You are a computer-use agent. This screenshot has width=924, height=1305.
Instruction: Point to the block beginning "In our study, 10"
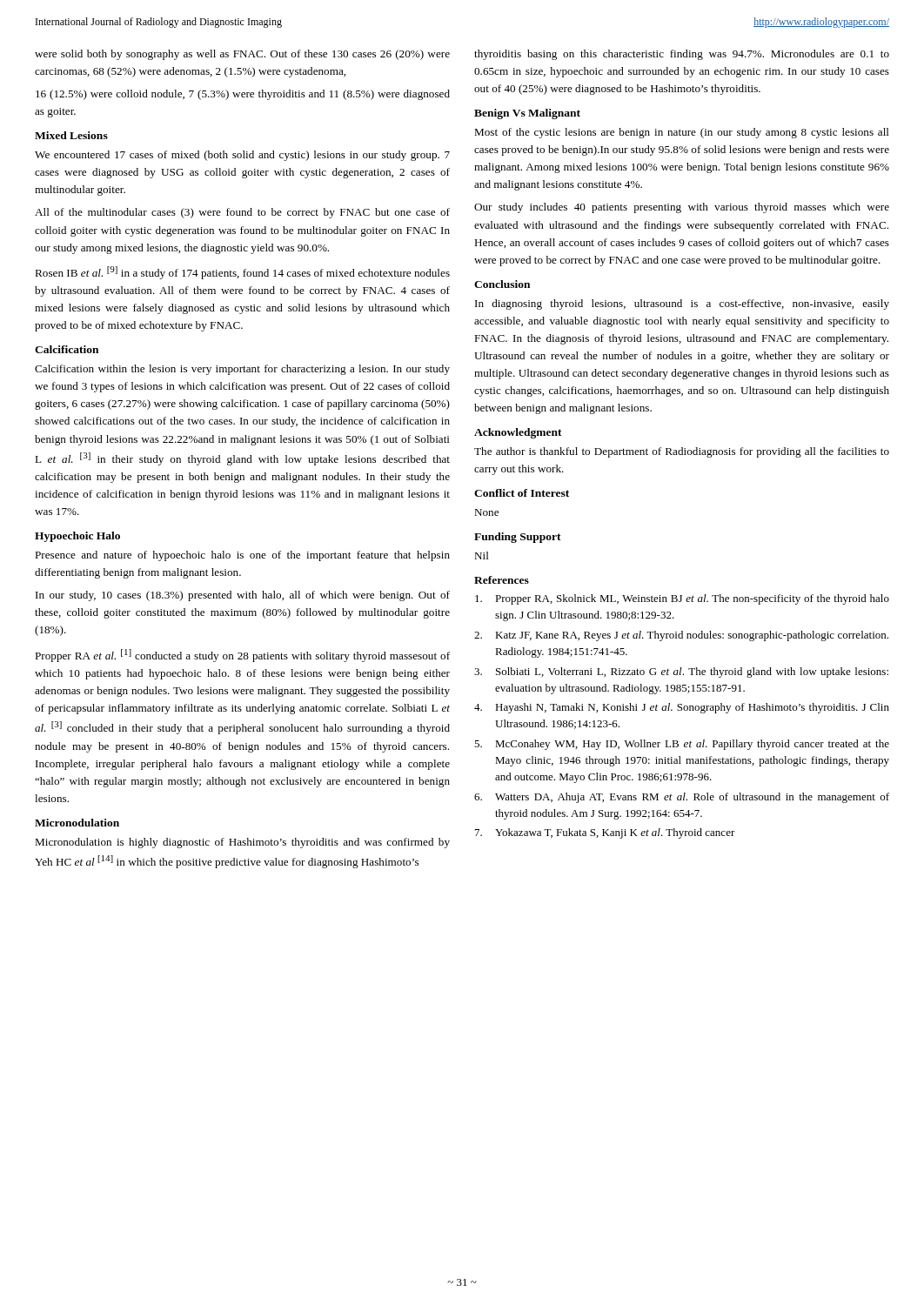(x=242, y=612)
